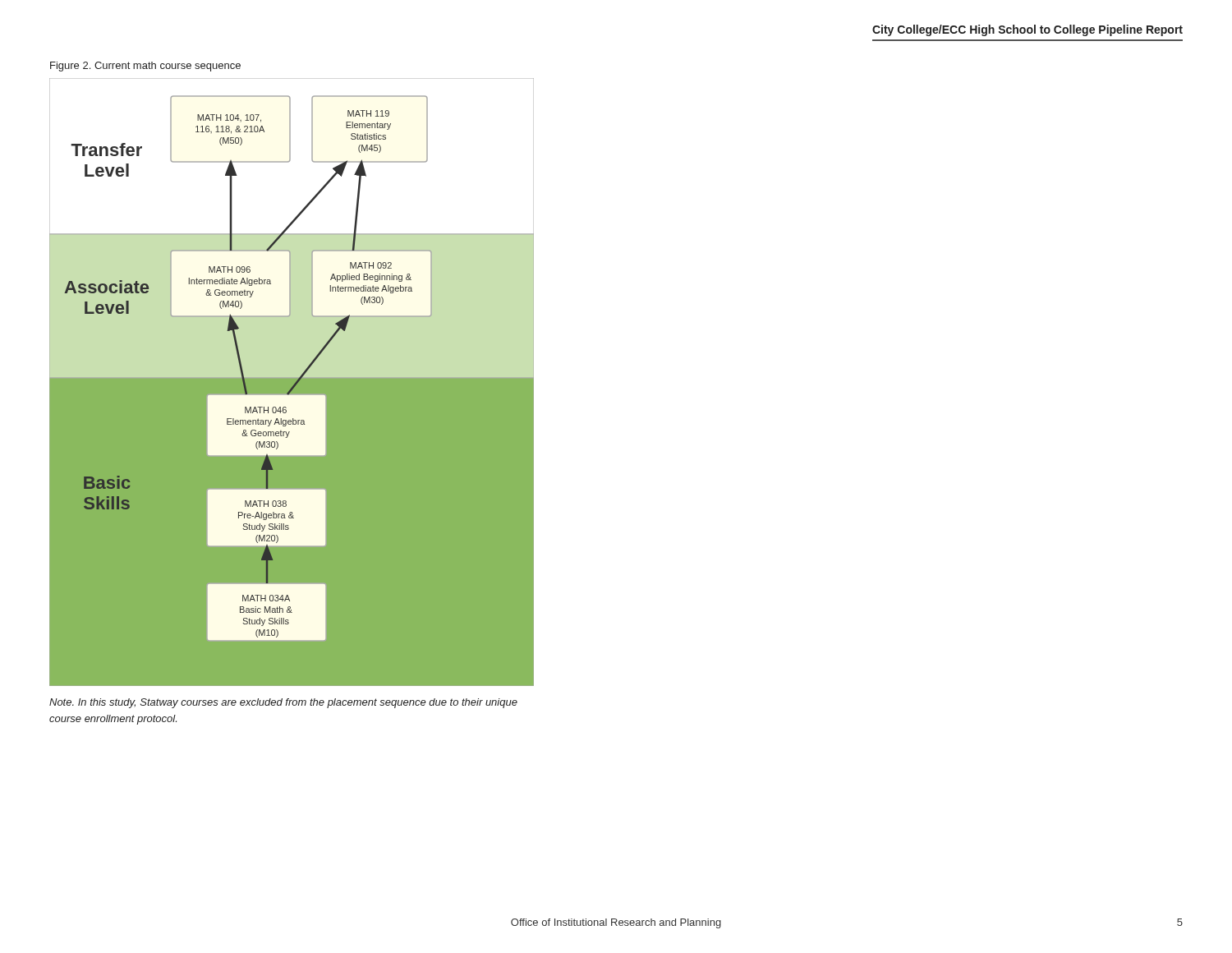The width and height of the screenshot is (1232, 953).
Task: Point to the passage starting "Figure 2. Current math course sequence"
Action: pos(145,65)
